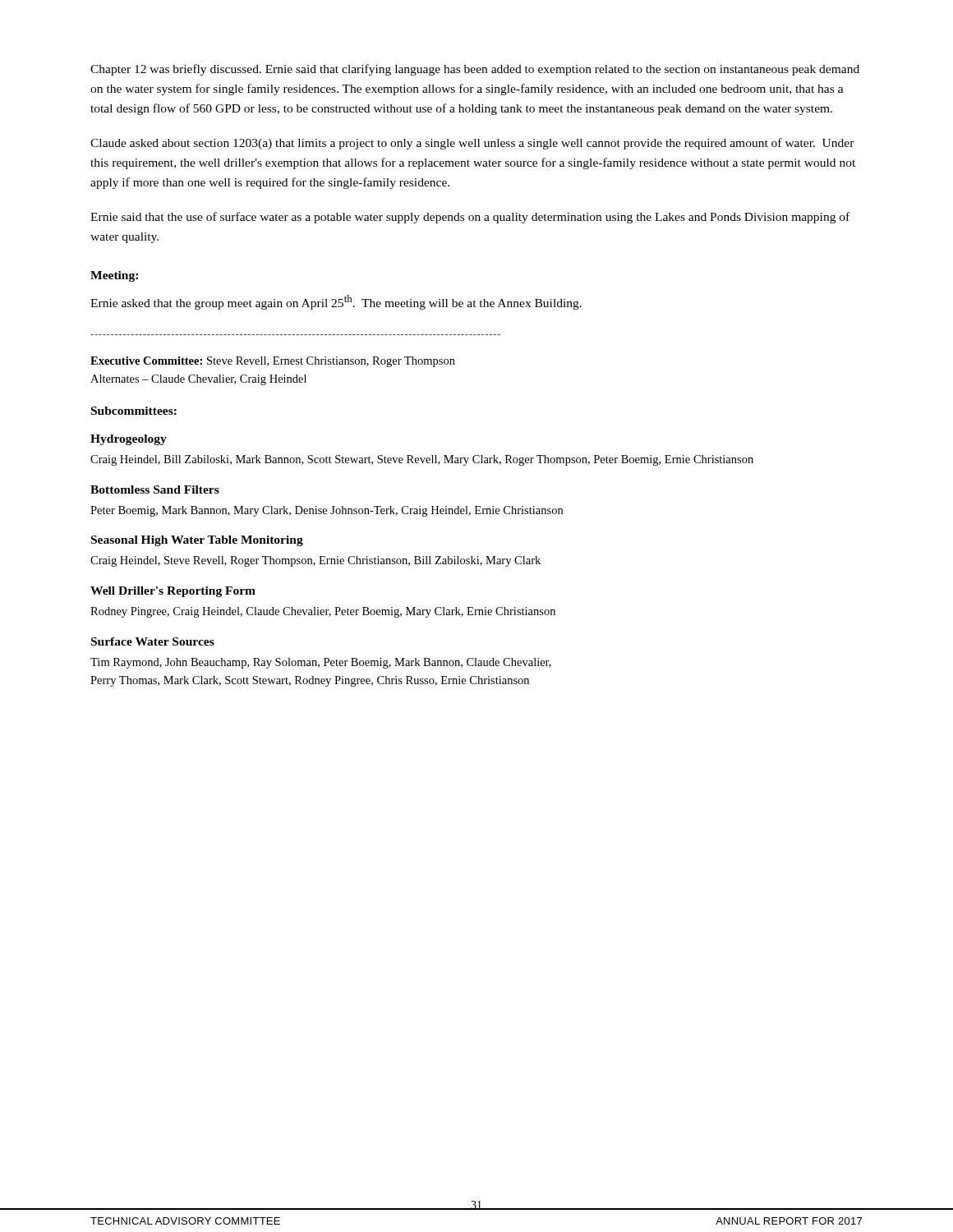
Task: Find the region starting "Rodney Pingree, Craig Heindel, Claude"
Action: [x=323, y=611]
